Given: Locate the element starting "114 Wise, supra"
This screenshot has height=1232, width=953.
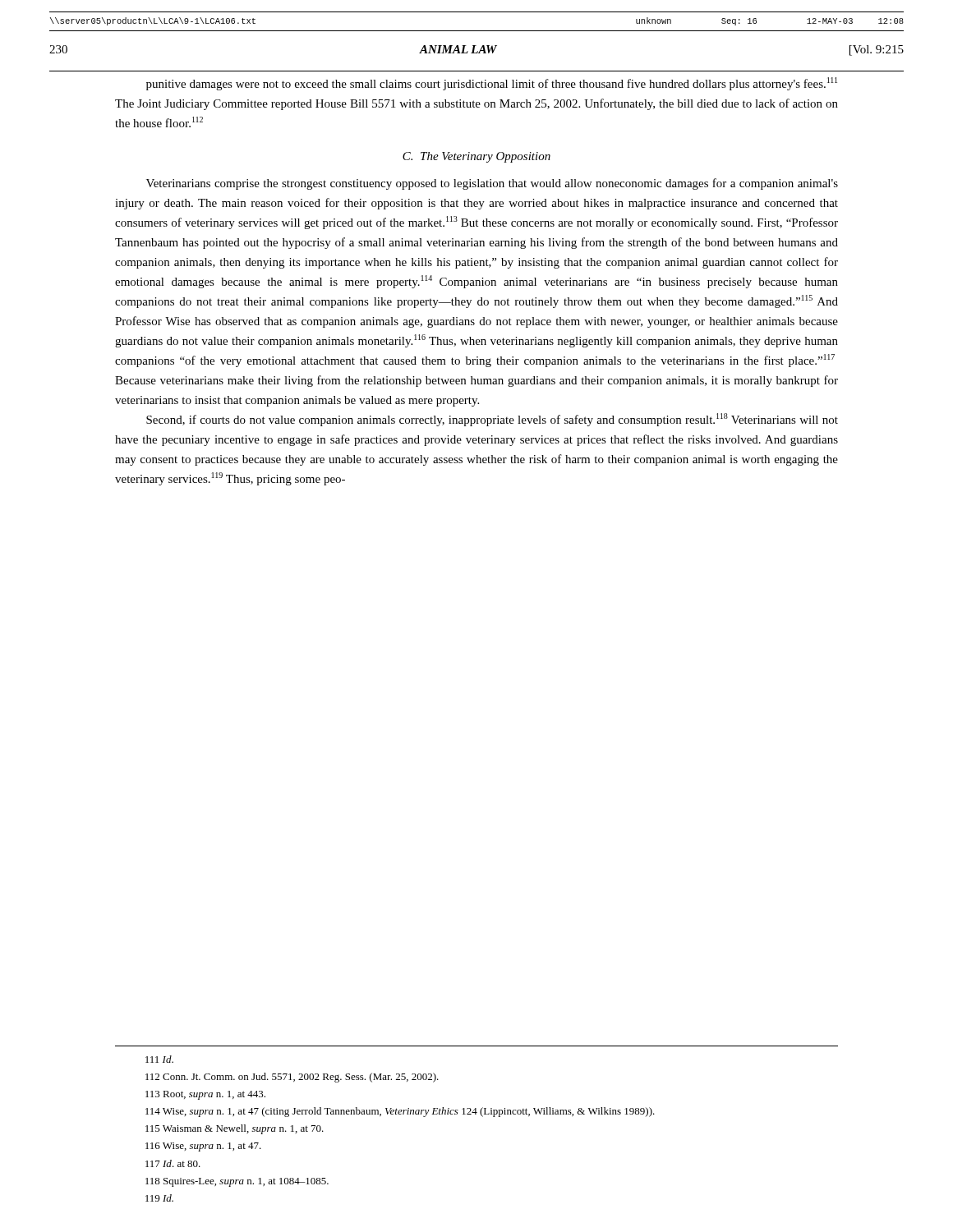Looking at the screenshot, I should 385,1111.
